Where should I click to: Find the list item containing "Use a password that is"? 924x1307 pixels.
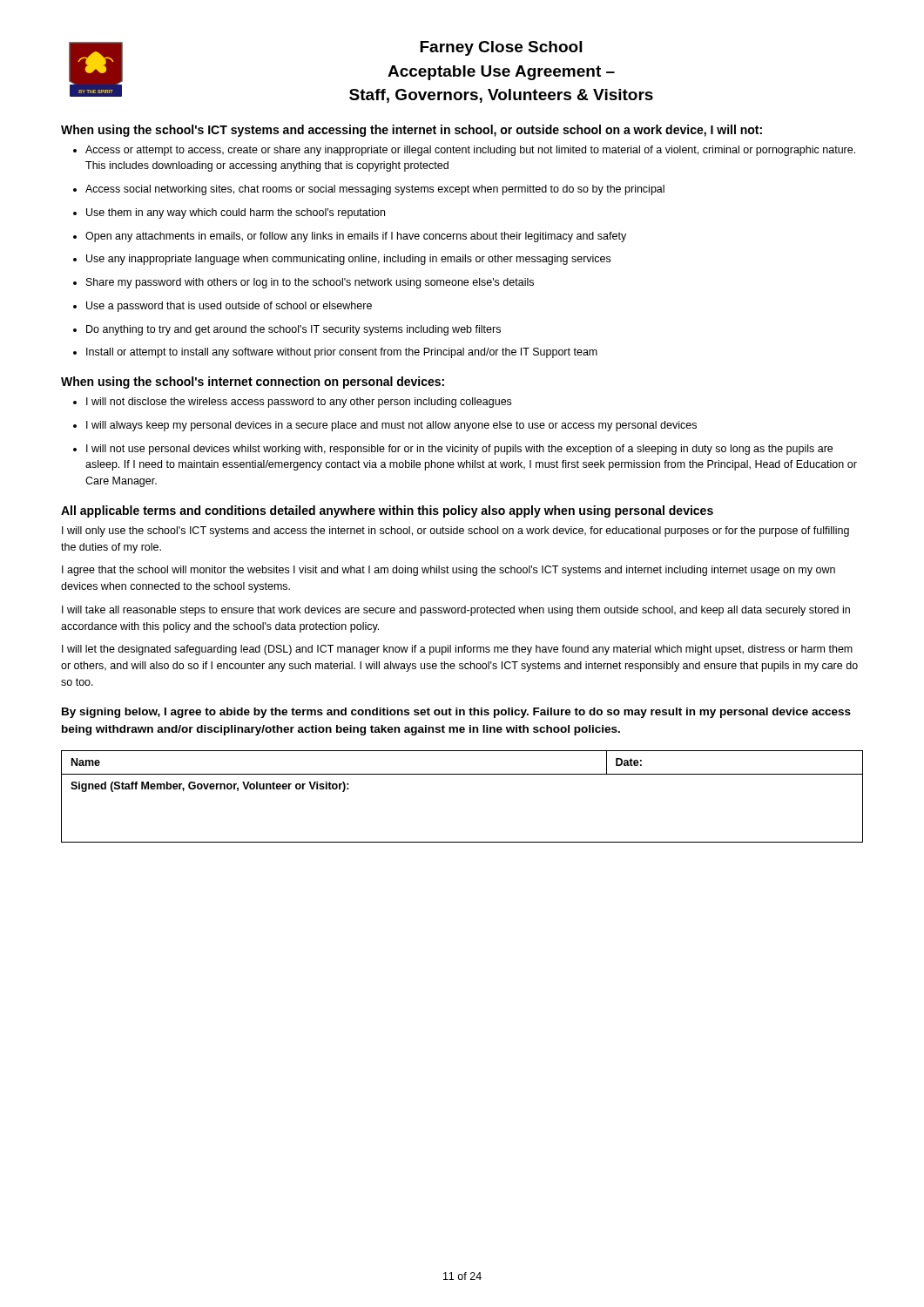click(223, 307)
